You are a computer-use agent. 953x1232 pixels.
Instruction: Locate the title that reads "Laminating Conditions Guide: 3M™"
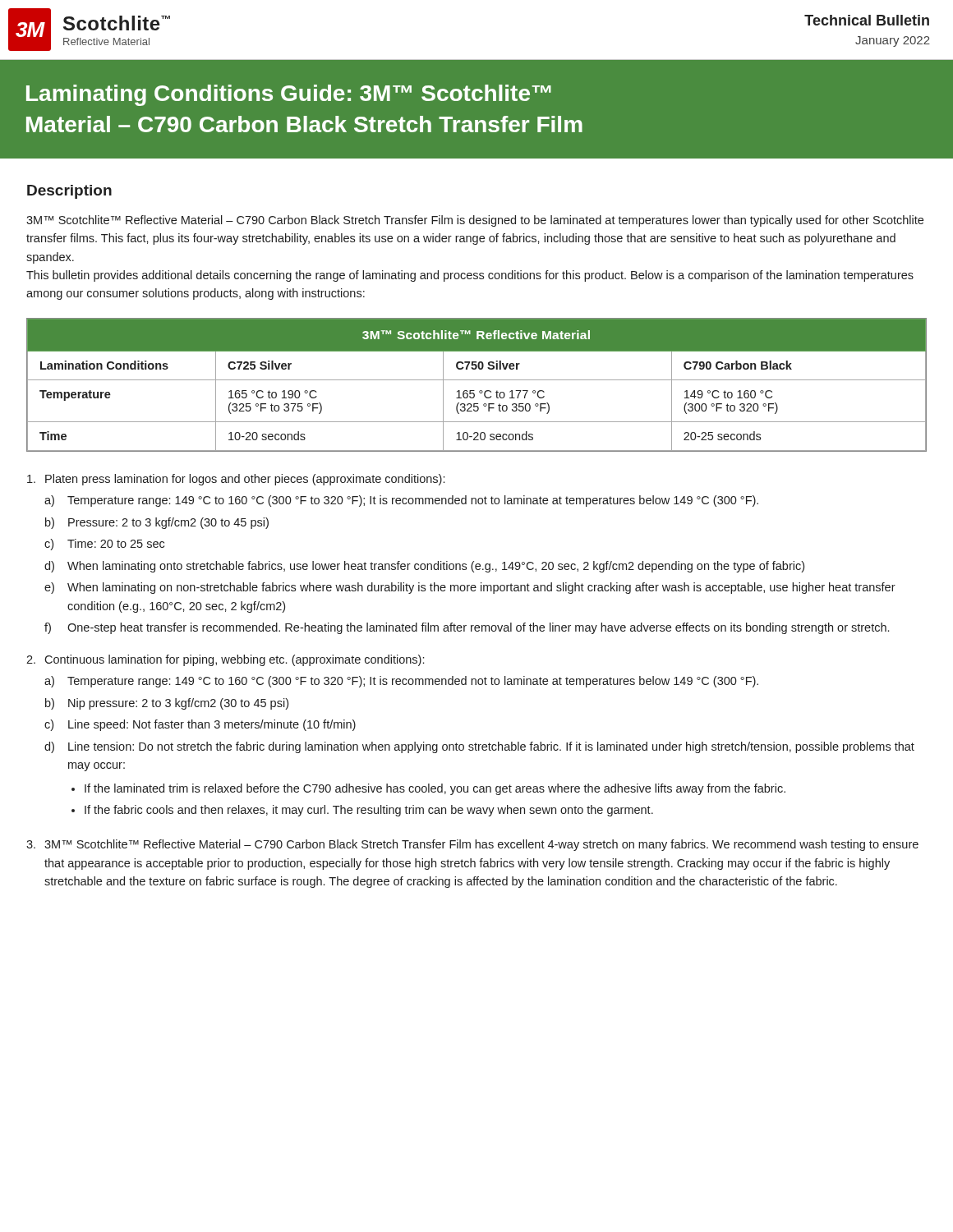476,109
